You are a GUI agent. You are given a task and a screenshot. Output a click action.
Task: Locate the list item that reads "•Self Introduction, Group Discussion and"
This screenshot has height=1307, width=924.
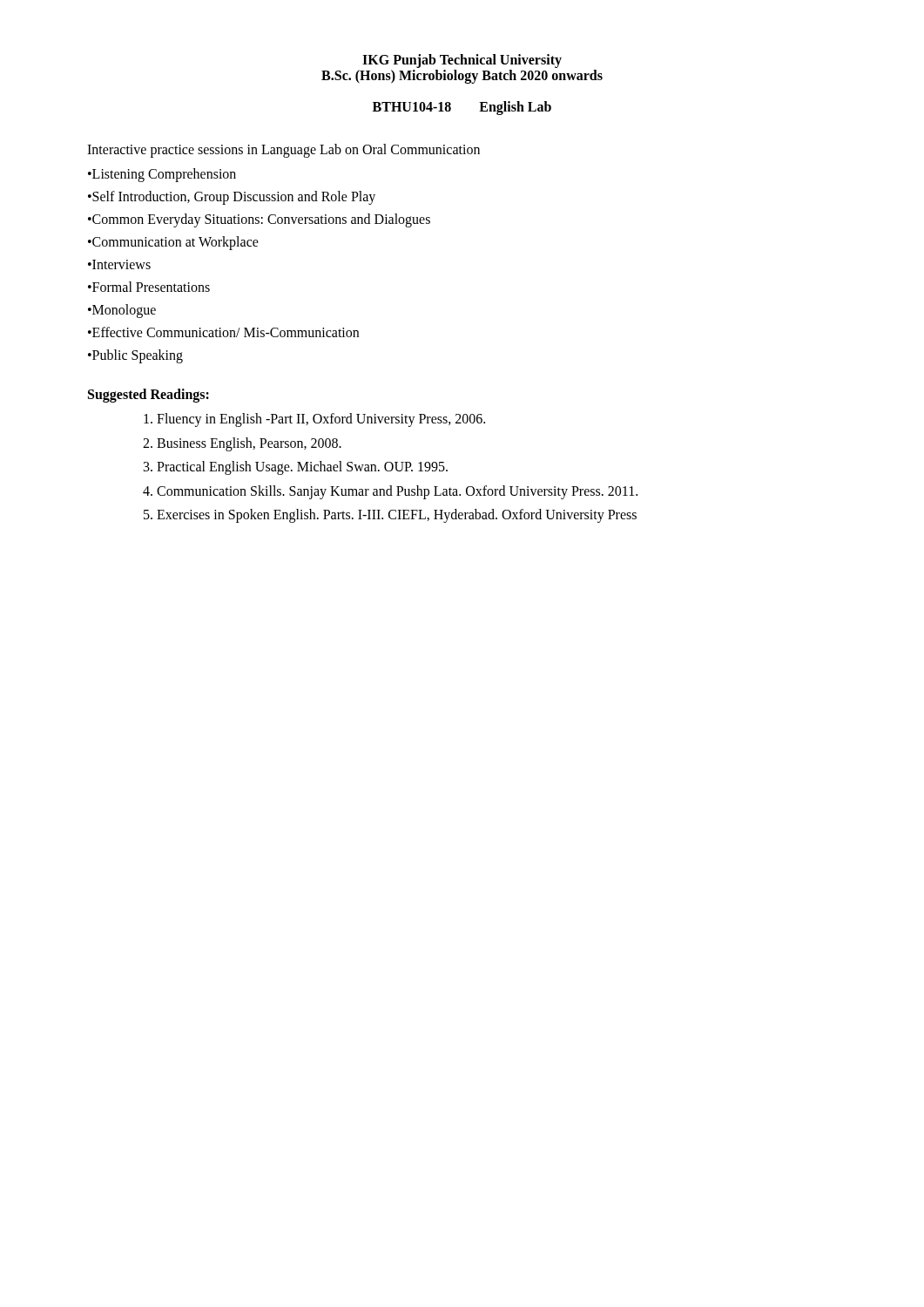231,197
